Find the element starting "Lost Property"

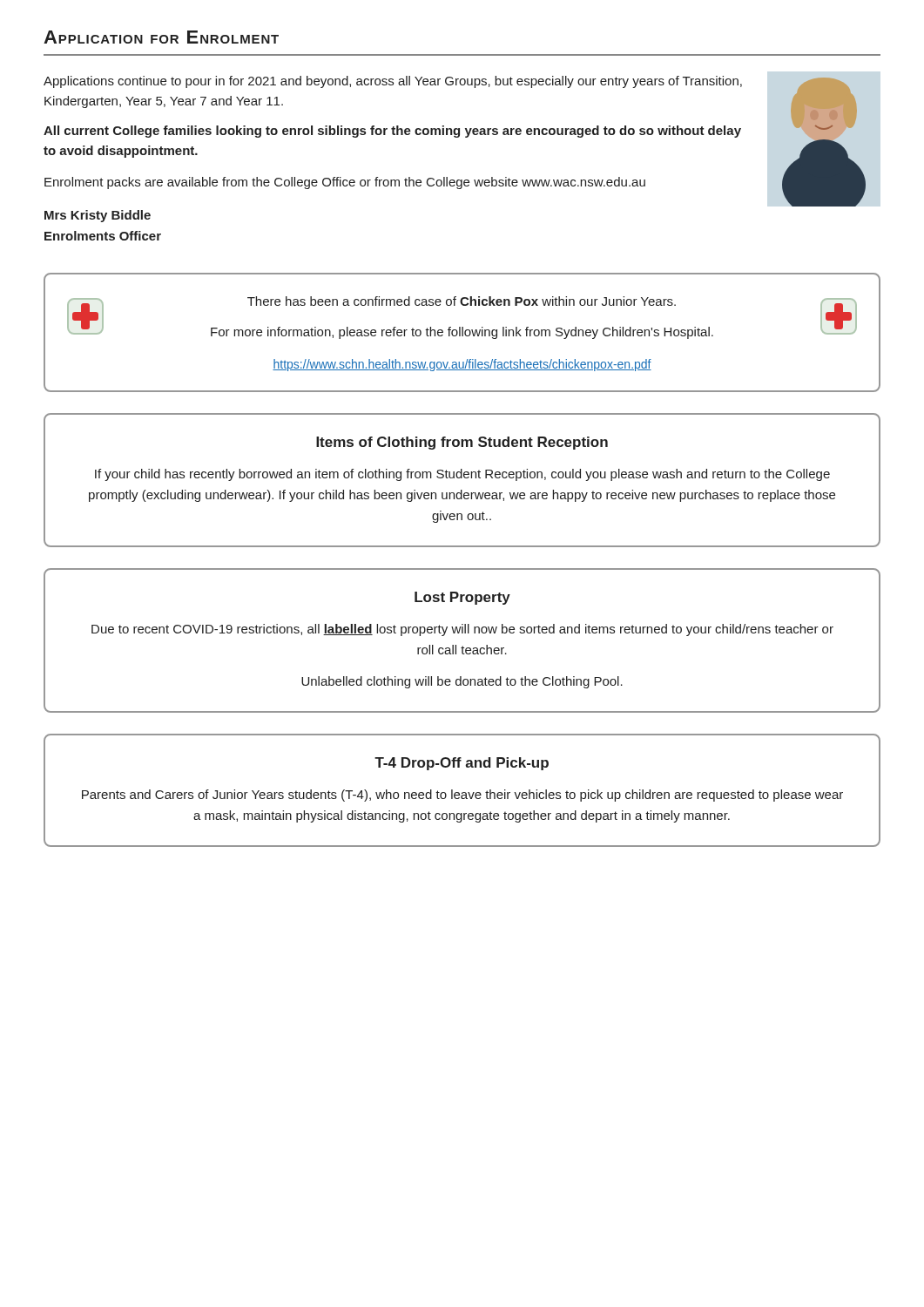coord(462,597)
